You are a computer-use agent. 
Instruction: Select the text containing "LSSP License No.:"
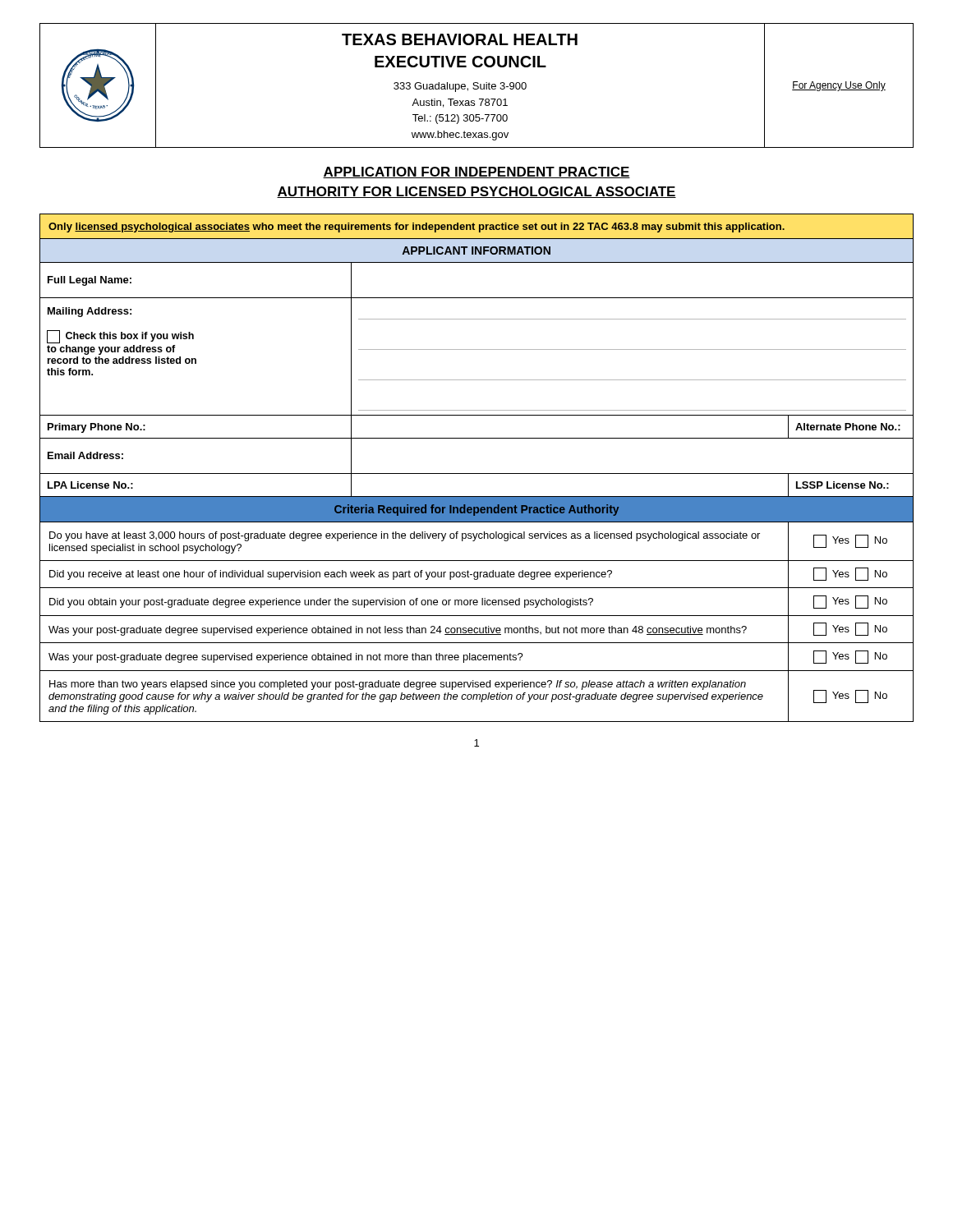[842, 485]
